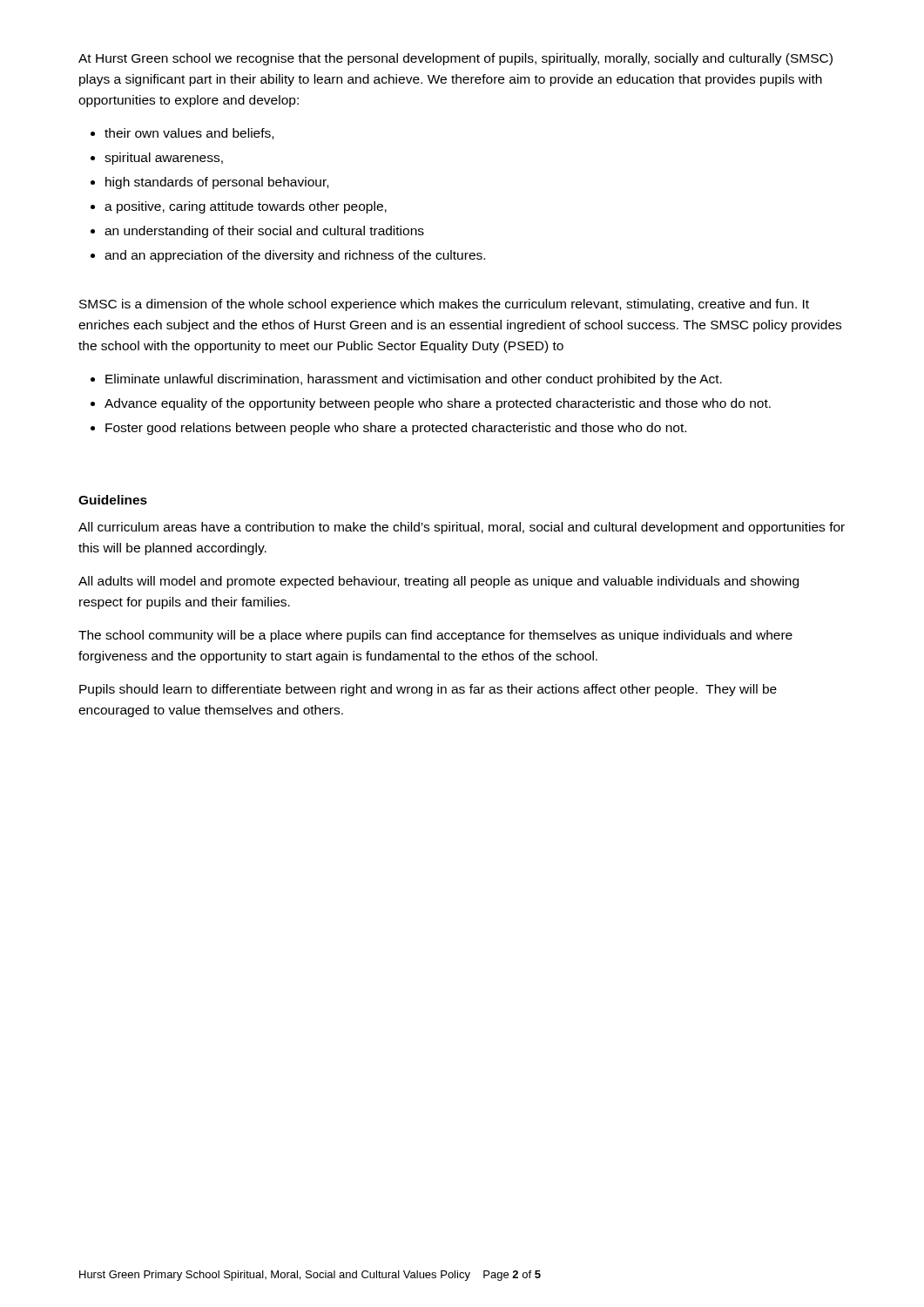924x1307 pixels.
Task: Find the list item containing "spiritual awareness,"
Action: (x=164, y=157)
